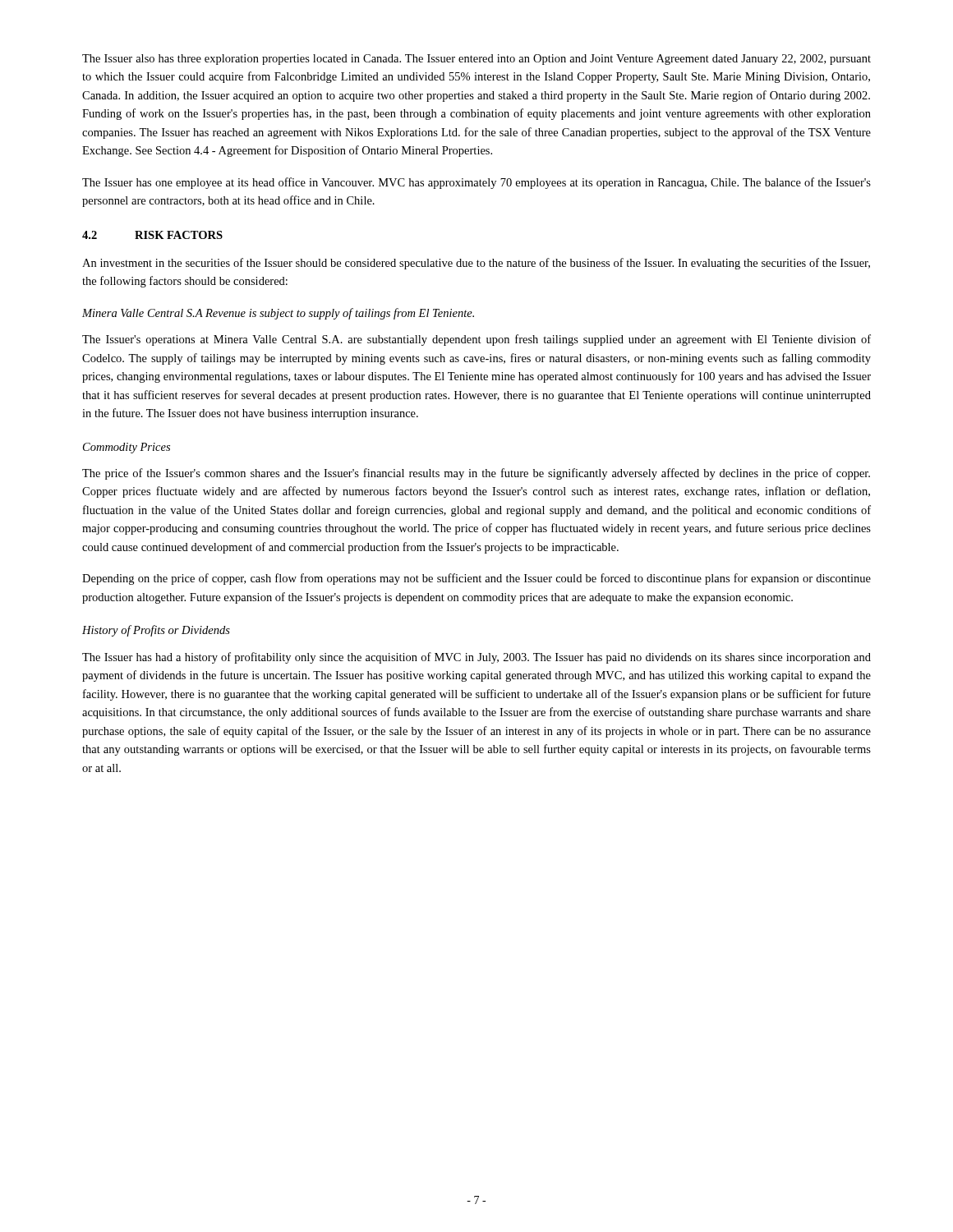This screenshot has width=953, height=1232.
Task: Select the passage starting "History of Profits or Dividends"
Action: 156,630
